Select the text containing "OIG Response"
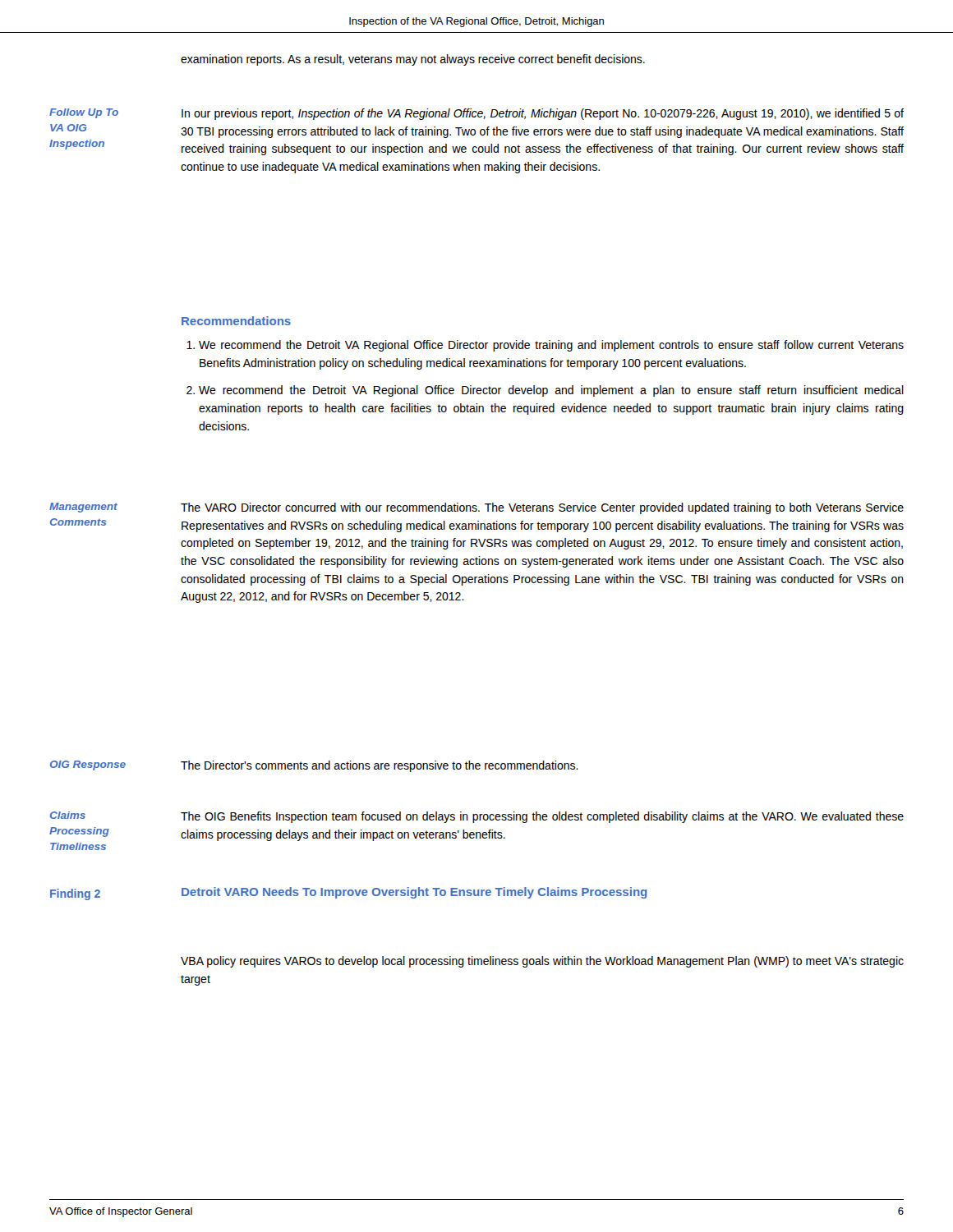The image size is (953, 1232). coord(87,764)
